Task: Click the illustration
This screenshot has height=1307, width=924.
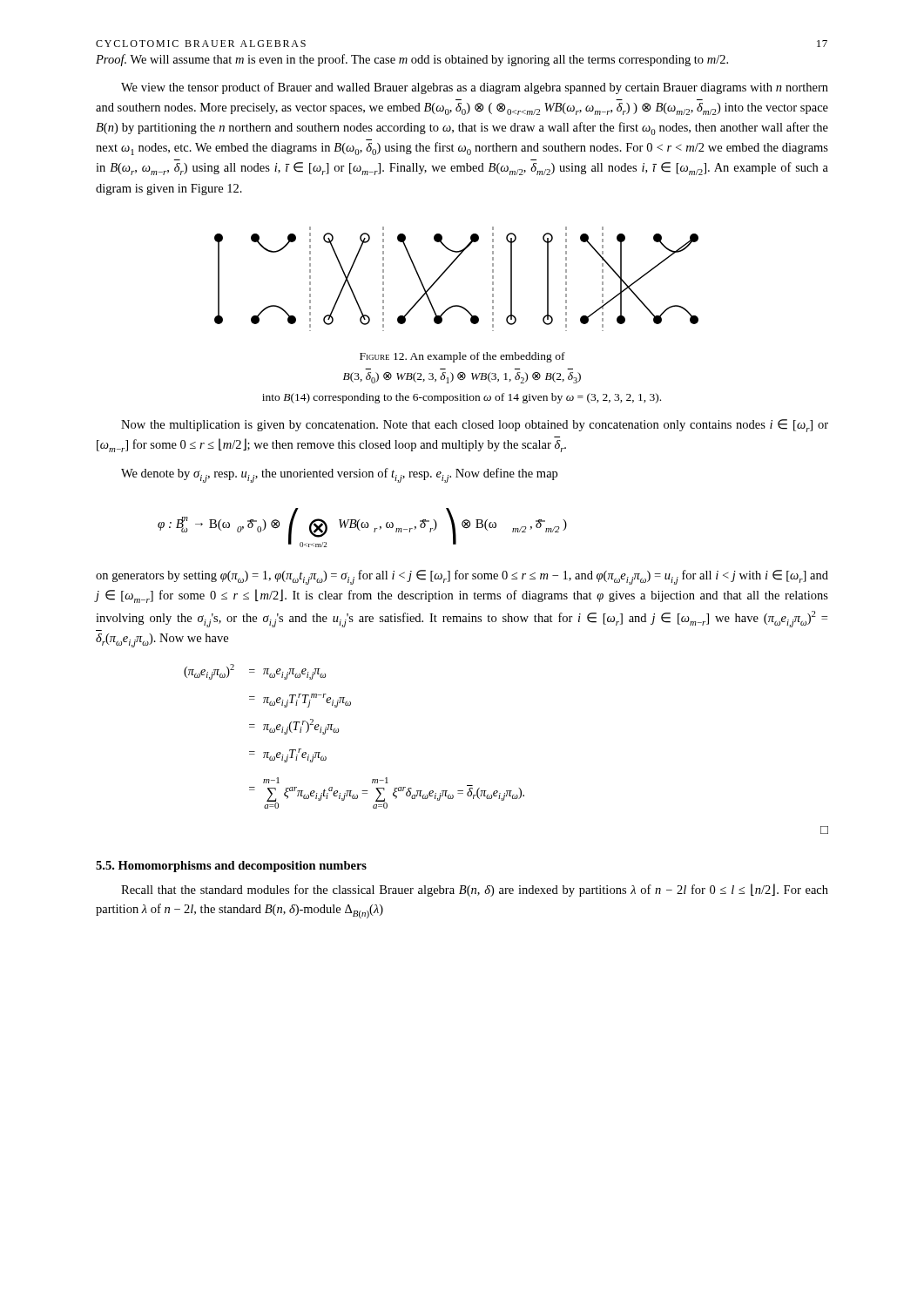Action: (x=462, y=279)
